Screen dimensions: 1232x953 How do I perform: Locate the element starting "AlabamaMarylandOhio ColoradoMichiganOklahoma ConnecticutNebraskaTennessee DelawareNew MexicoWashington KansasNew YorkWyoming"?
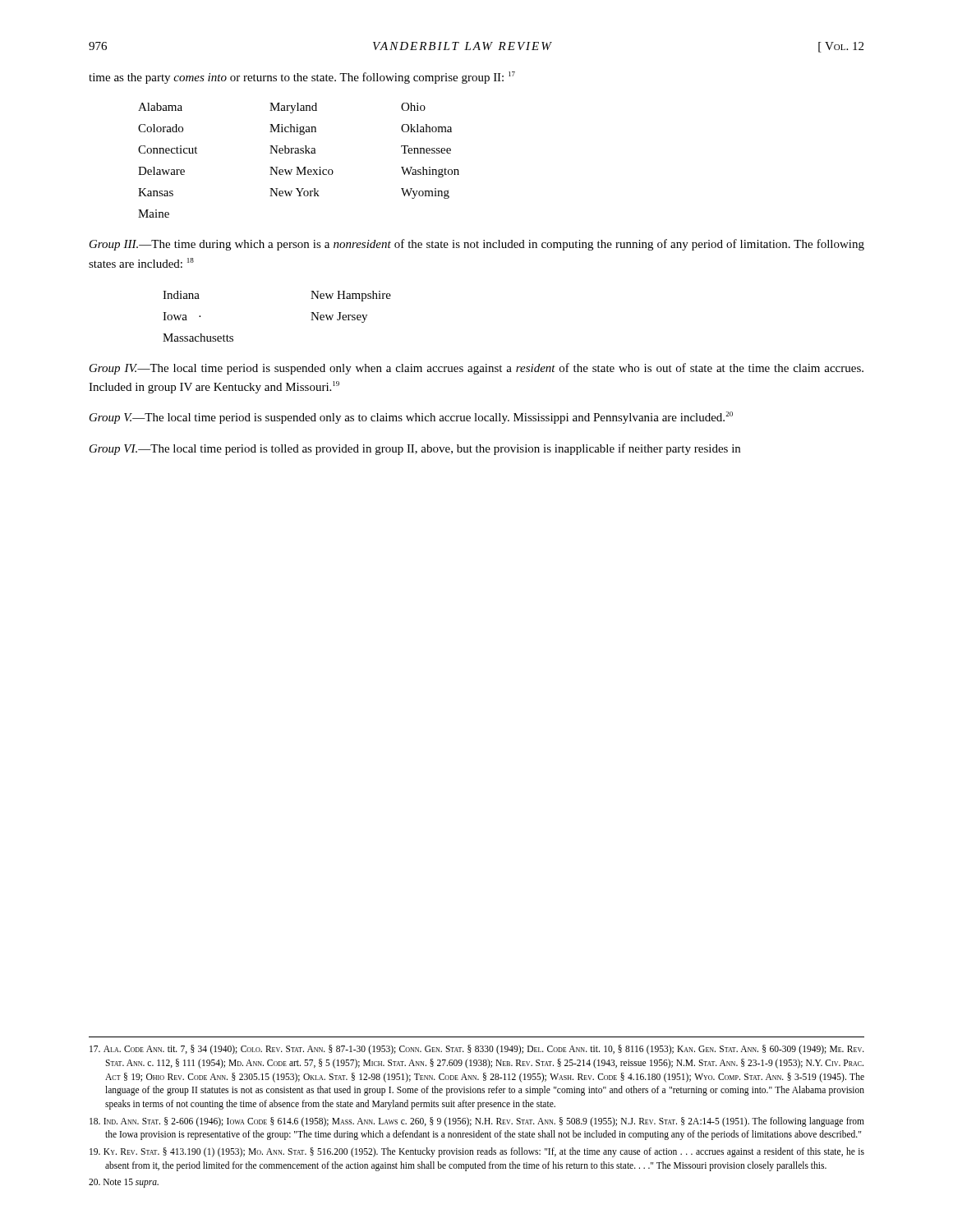tap(335, 160)
